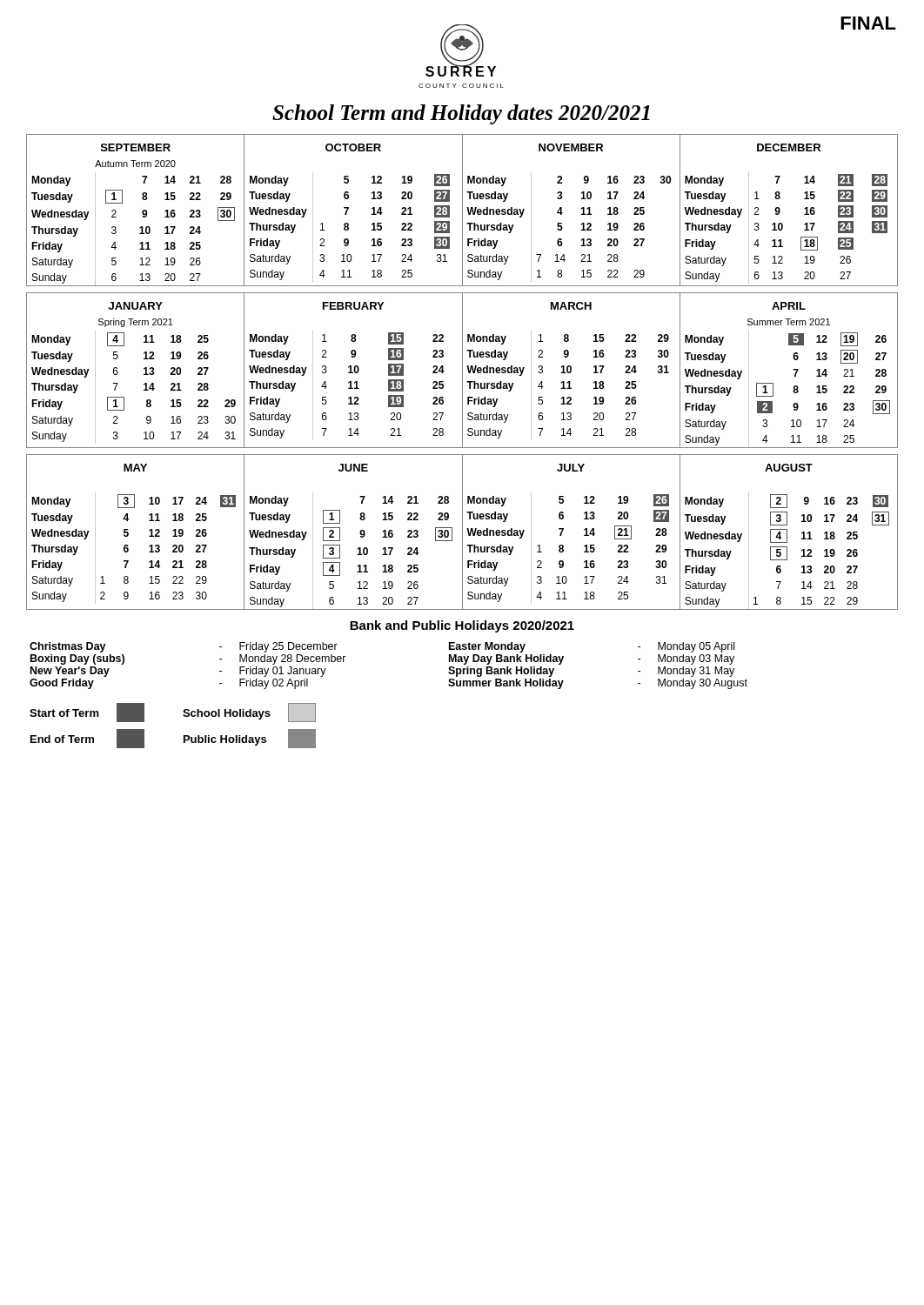Select the table that reads "JANUARY Spring Term"

point(462,370)
